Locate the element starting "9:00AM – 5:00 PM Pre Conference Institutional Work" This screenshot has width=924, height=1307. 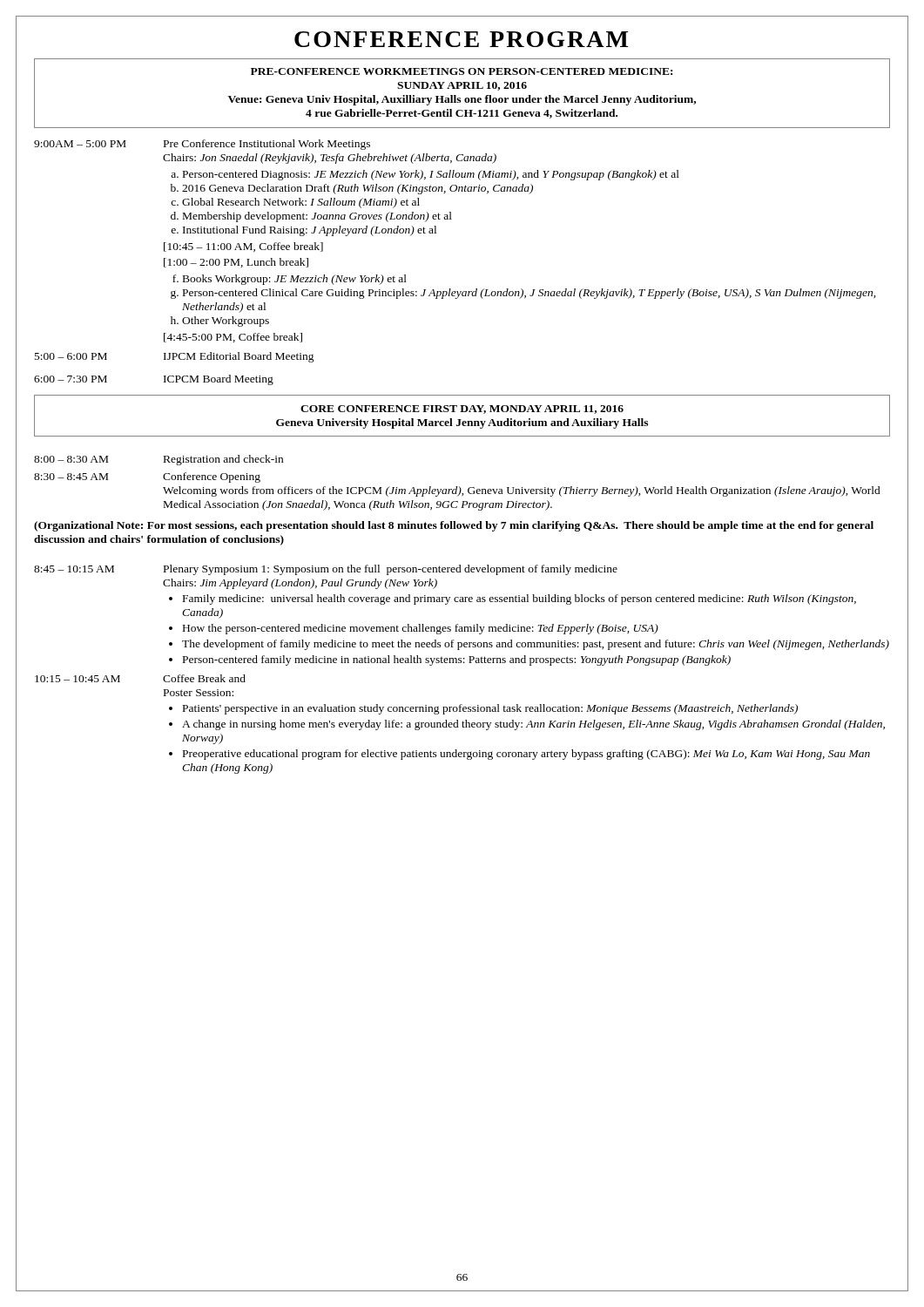pos(202,145)
